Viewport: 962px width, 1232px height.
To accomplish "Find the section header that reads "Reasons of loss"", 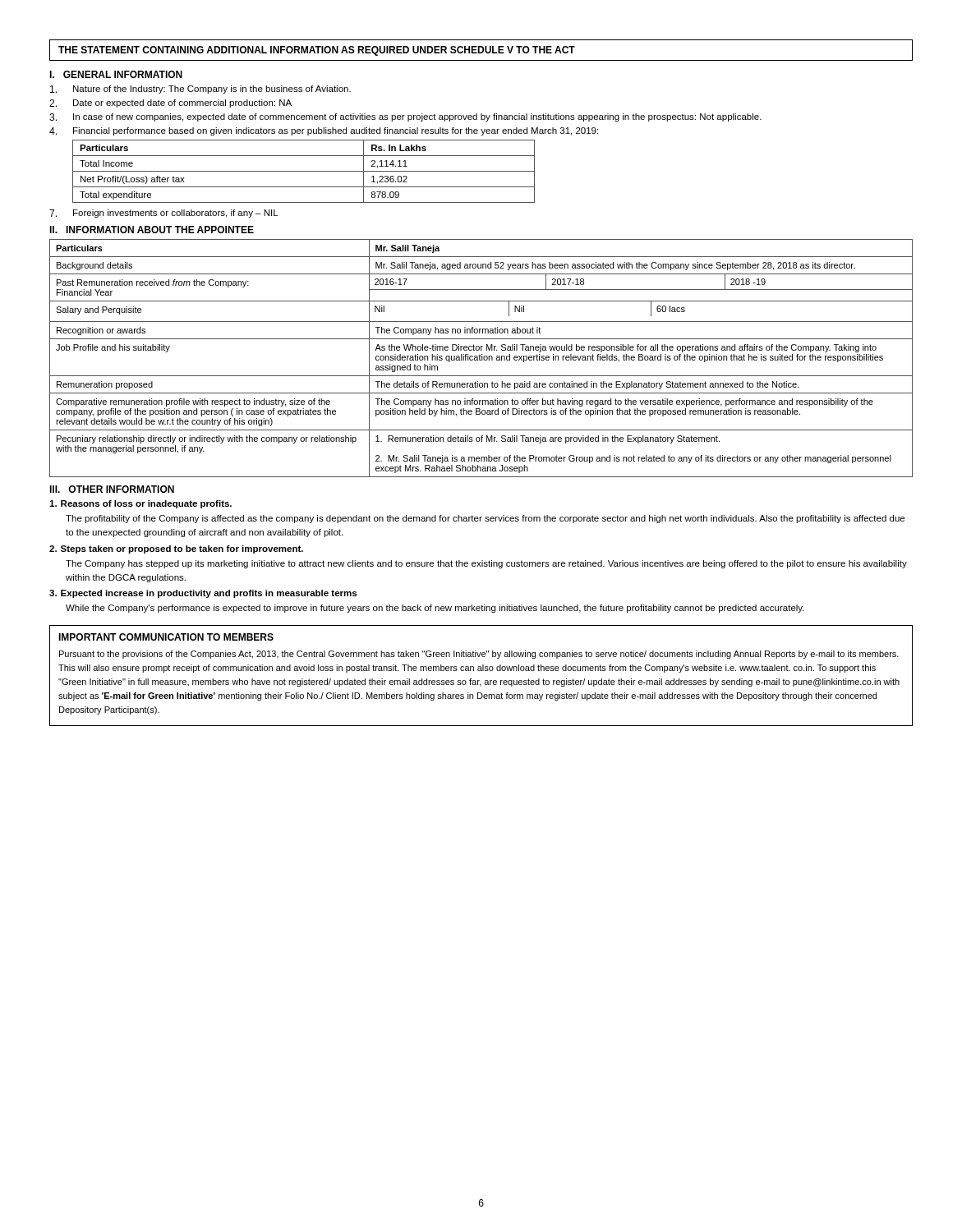I will pos(146,504).
